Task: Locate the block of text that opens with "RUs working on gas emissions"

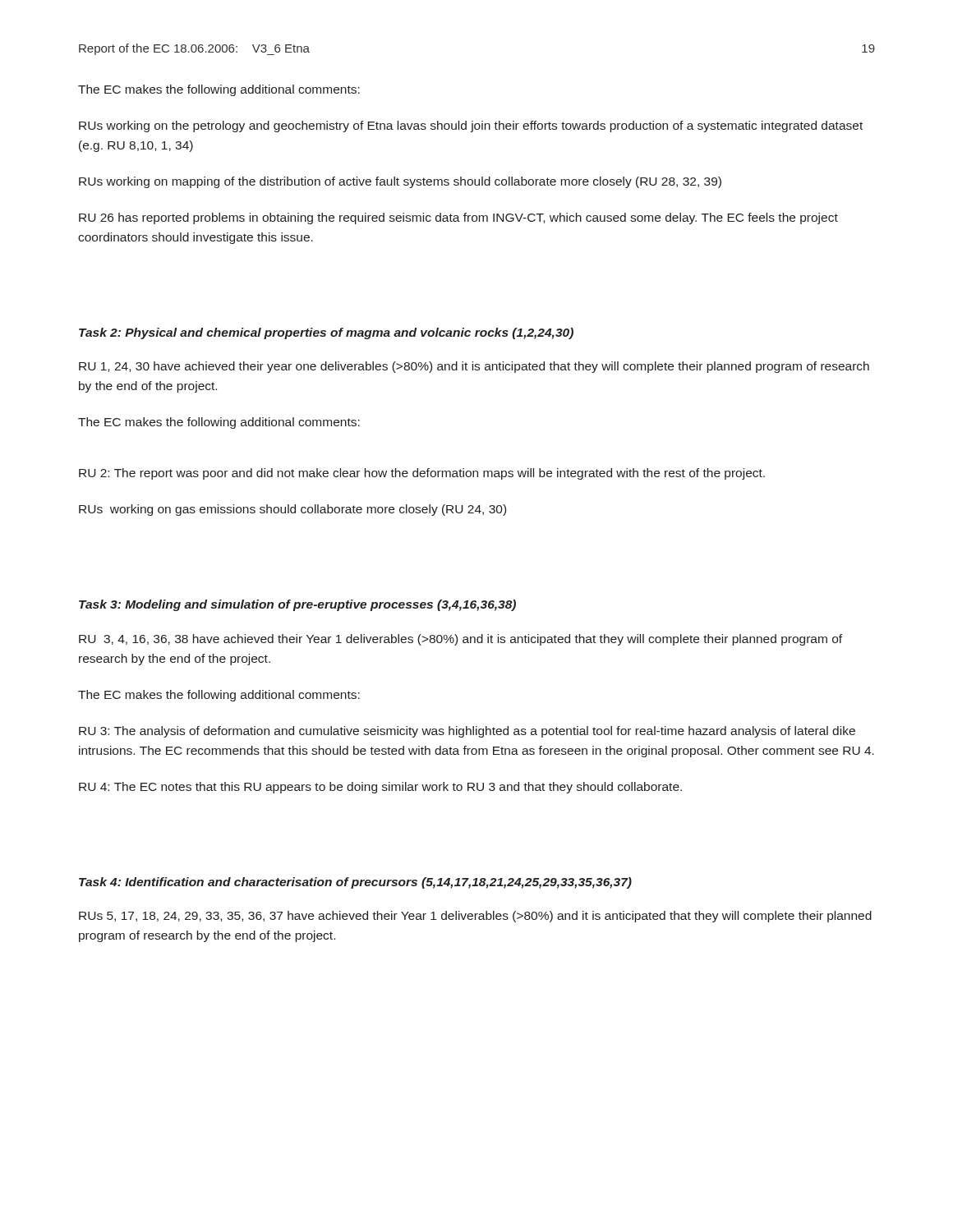Action: [x=293, y=509]
